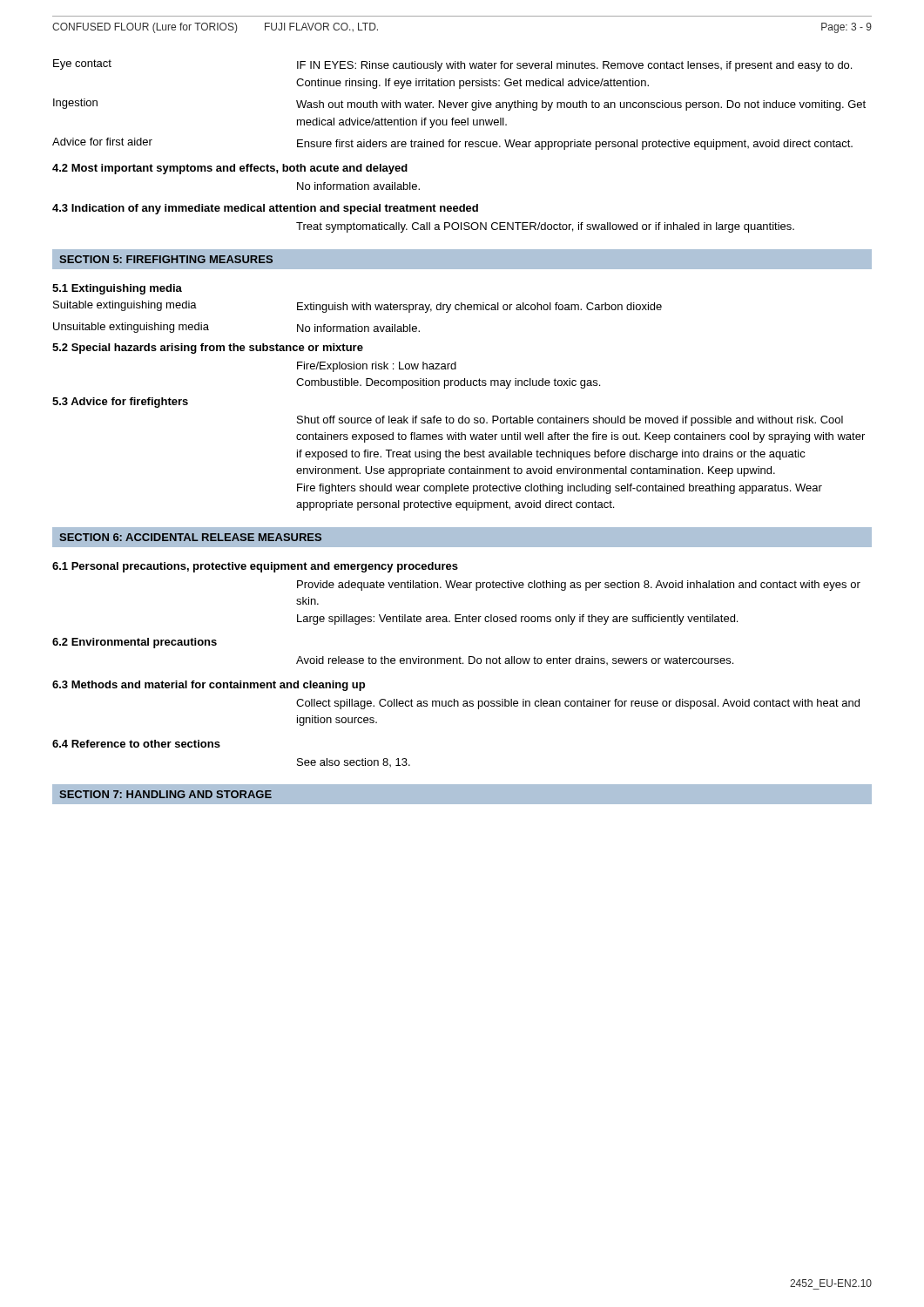This screenshot has width=924, height=1307.
Task: Click on the section header that says "5.3 Advice for firefighters"
Action: tap(120, 401)
